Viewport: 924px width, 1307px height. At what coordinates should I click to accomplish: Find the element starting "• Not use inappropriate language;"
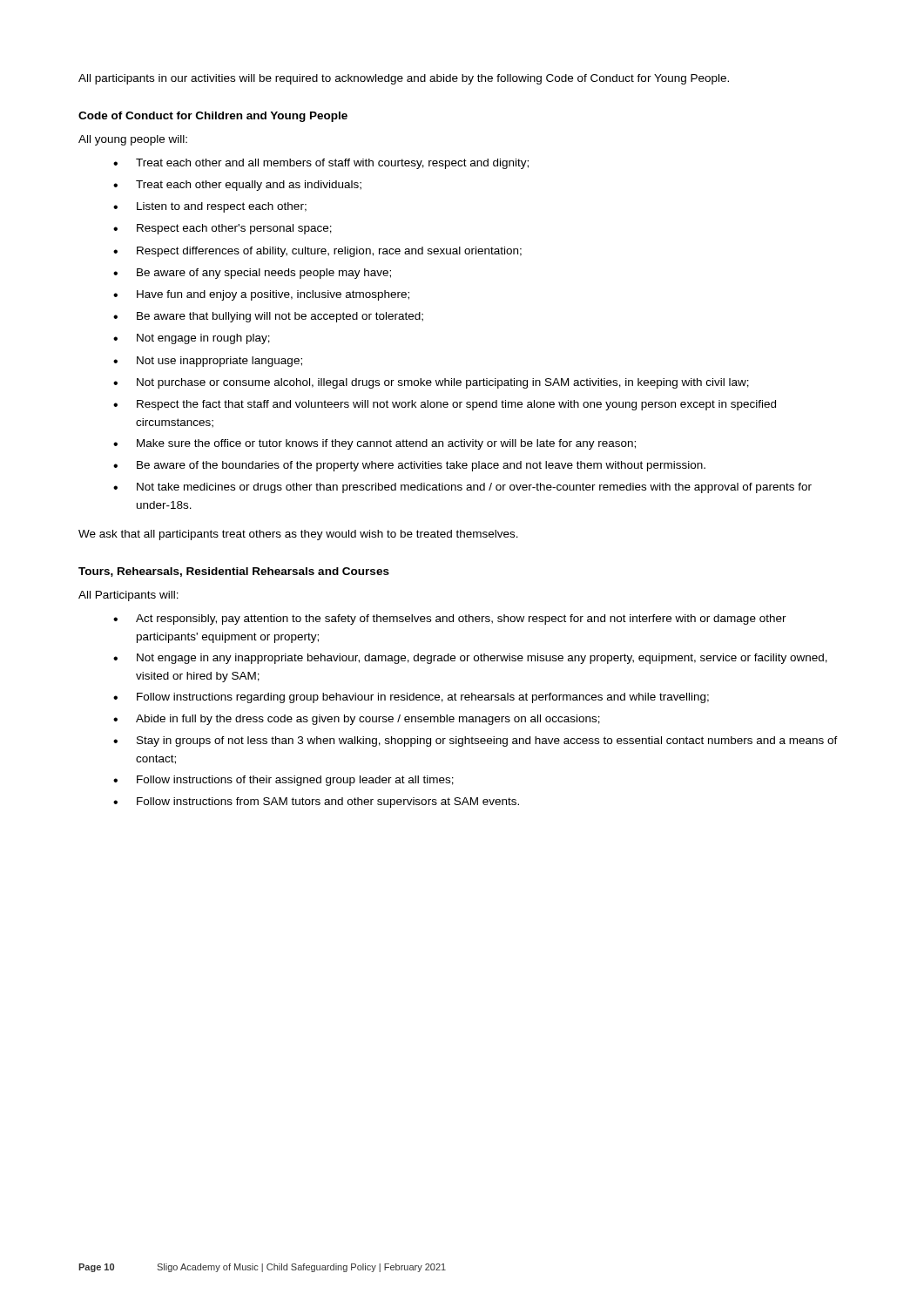pyautogui.click(x=208, y=362)
